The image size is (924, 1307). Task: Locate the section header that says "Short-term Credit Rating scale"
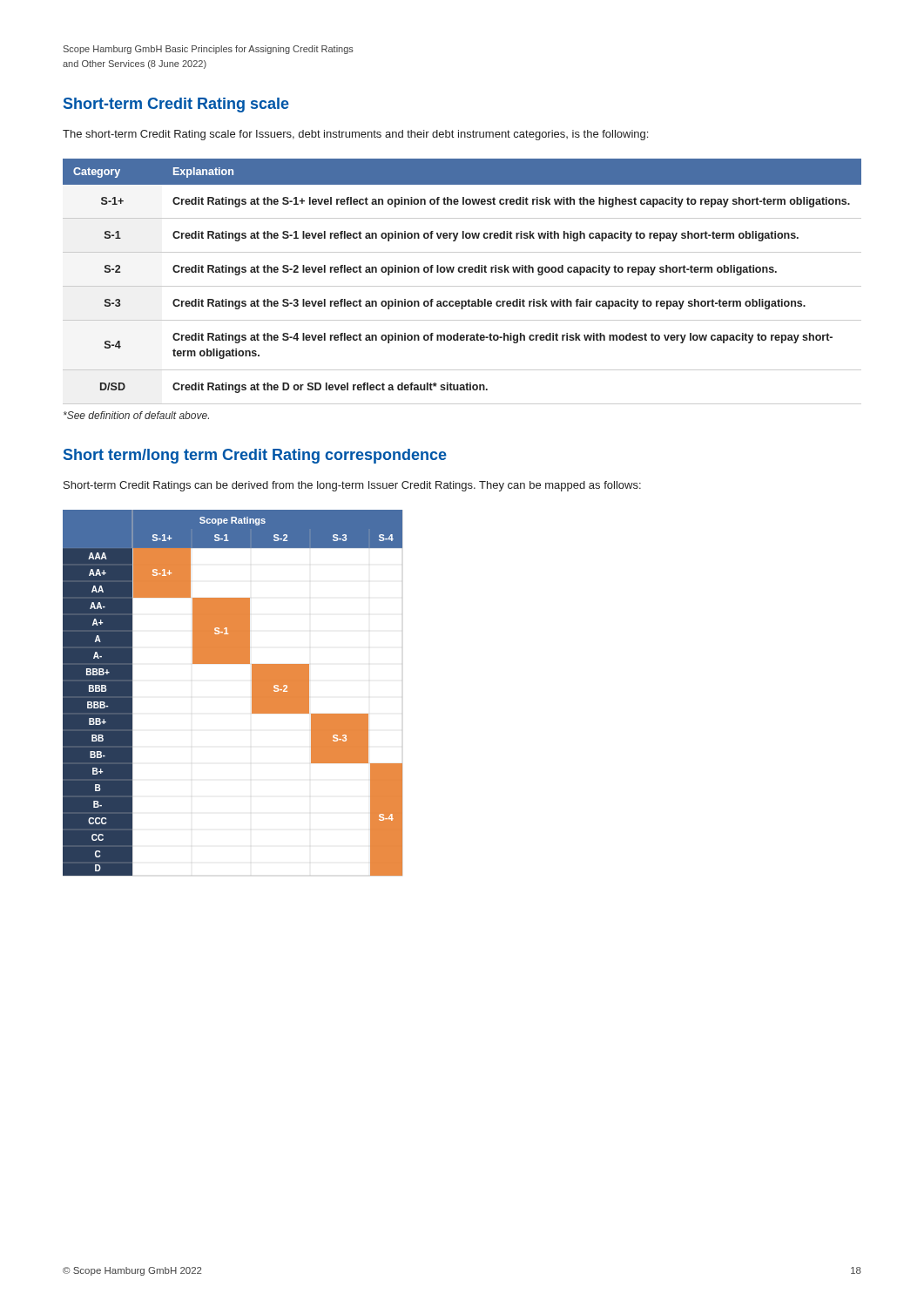point(176,104)
